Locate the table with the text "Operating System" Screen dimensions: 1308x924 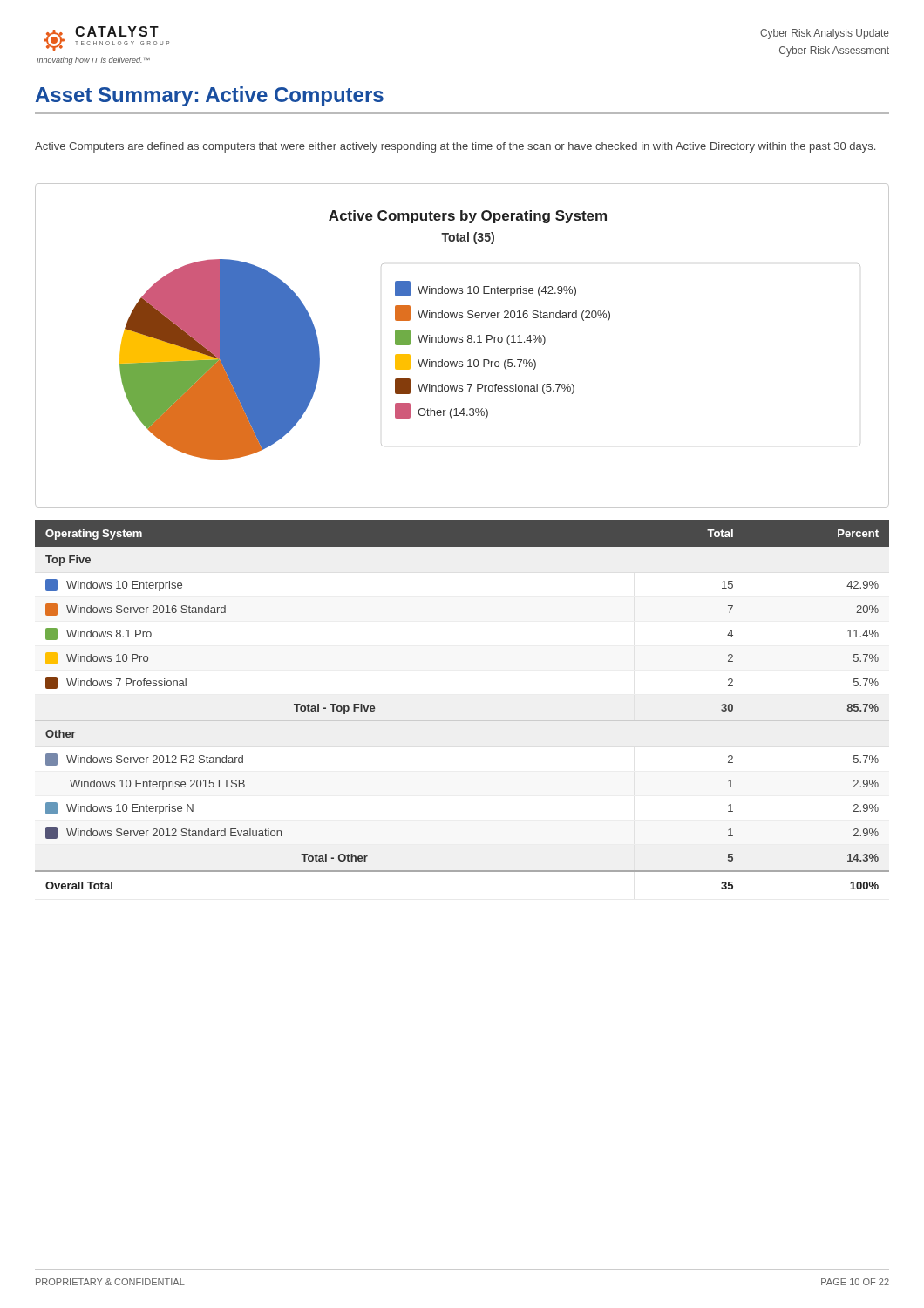[x=462, y=710]
